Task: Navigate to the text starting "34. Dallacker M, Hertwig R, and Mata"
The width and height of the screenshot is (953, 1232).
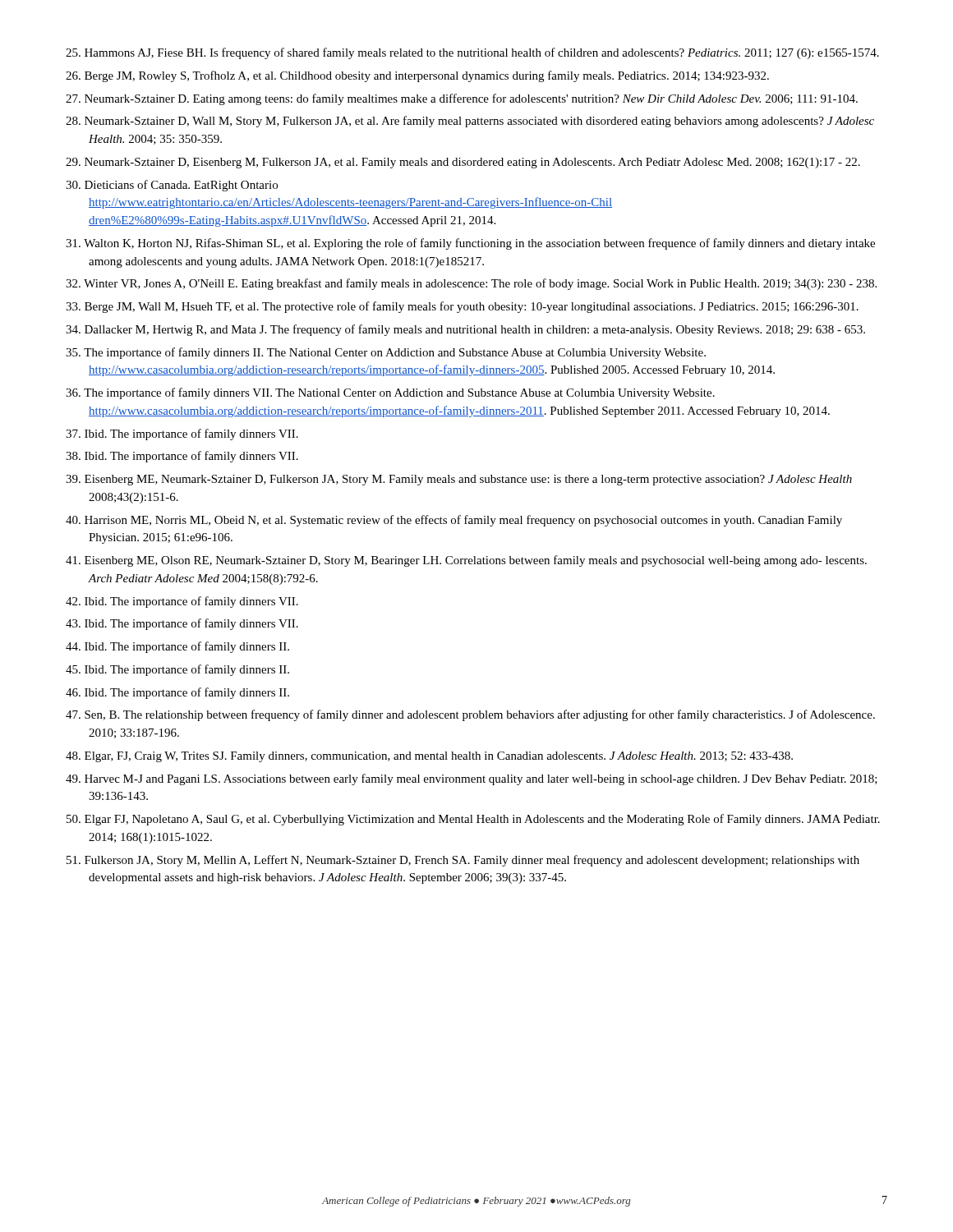Action: tap(466, 329)
